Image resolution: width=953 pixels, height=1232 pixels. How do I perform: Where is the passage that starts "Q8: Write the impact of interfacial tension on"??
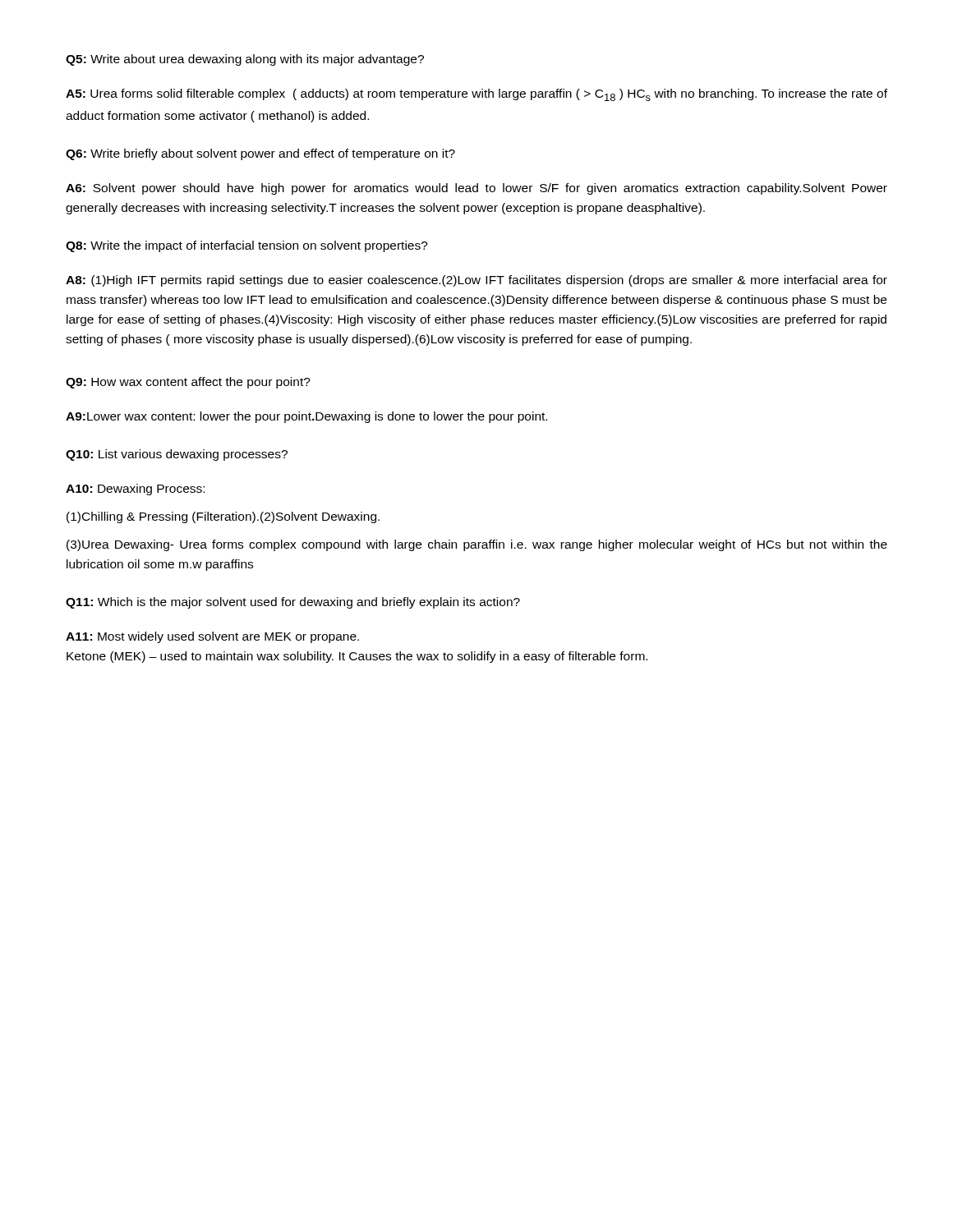pyautogui.click(x=247, y=245)
